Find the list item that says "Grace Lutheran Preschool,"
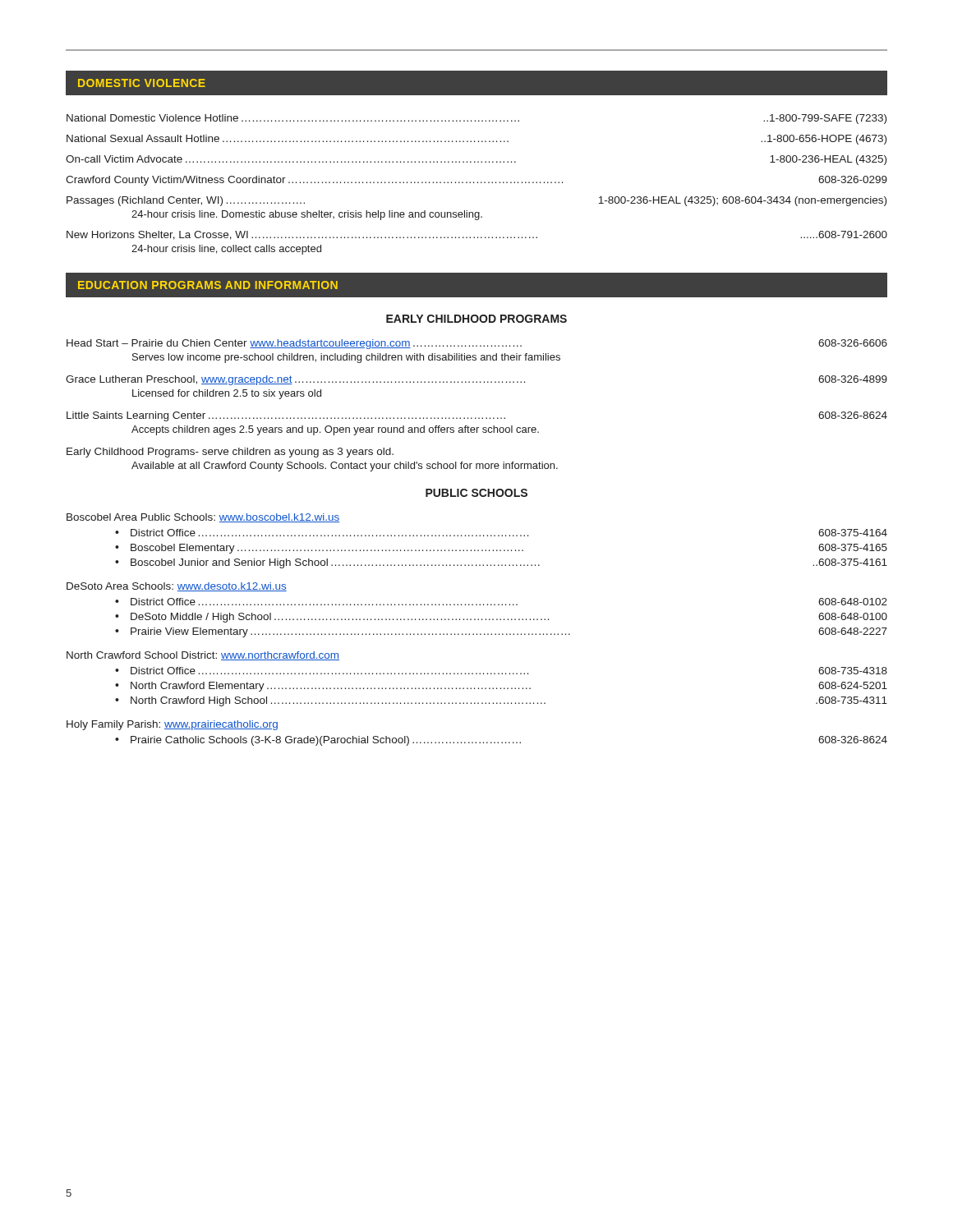 click(476, 386)
